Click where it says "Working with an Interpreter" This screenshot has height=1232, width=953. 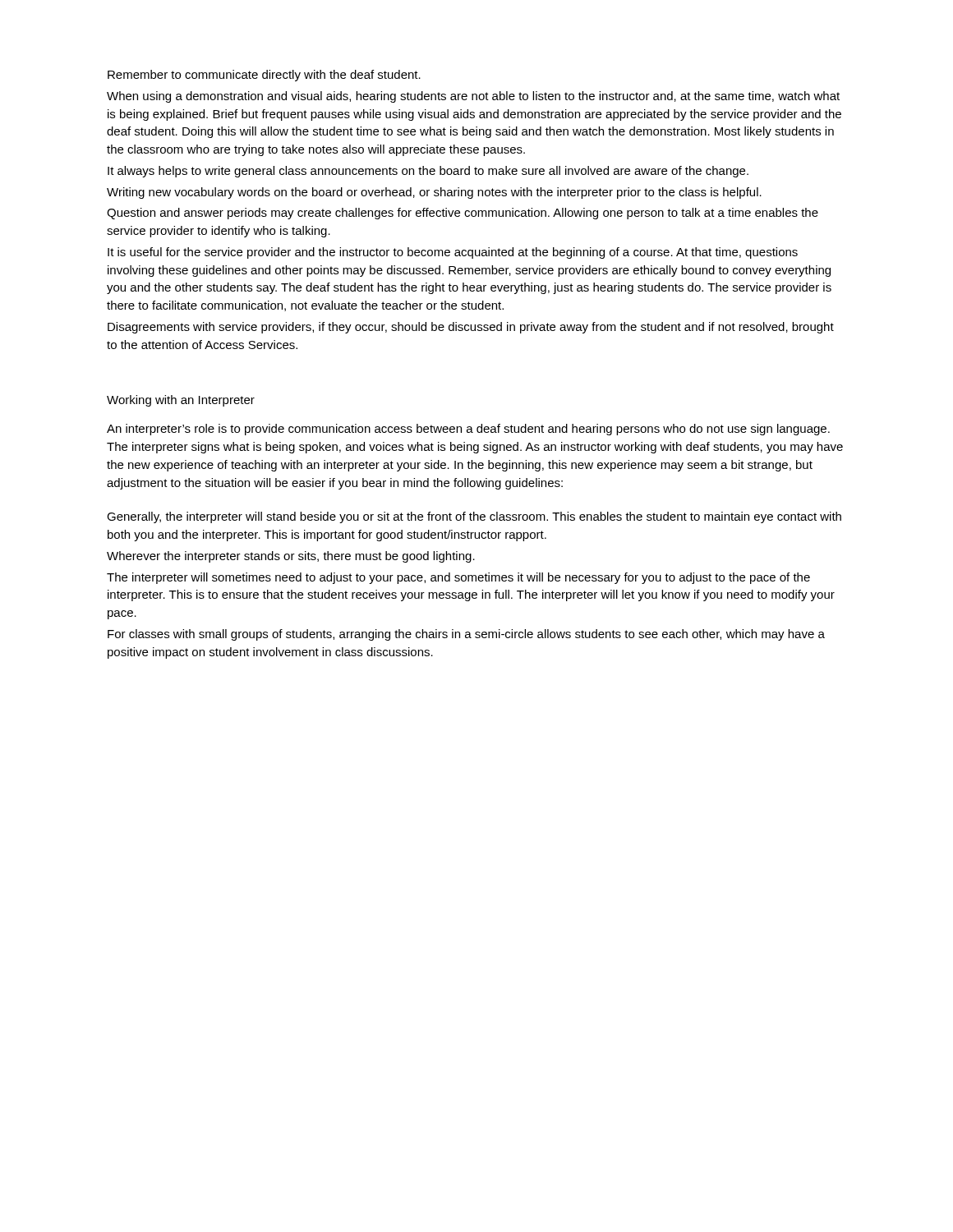pos(181,400)
